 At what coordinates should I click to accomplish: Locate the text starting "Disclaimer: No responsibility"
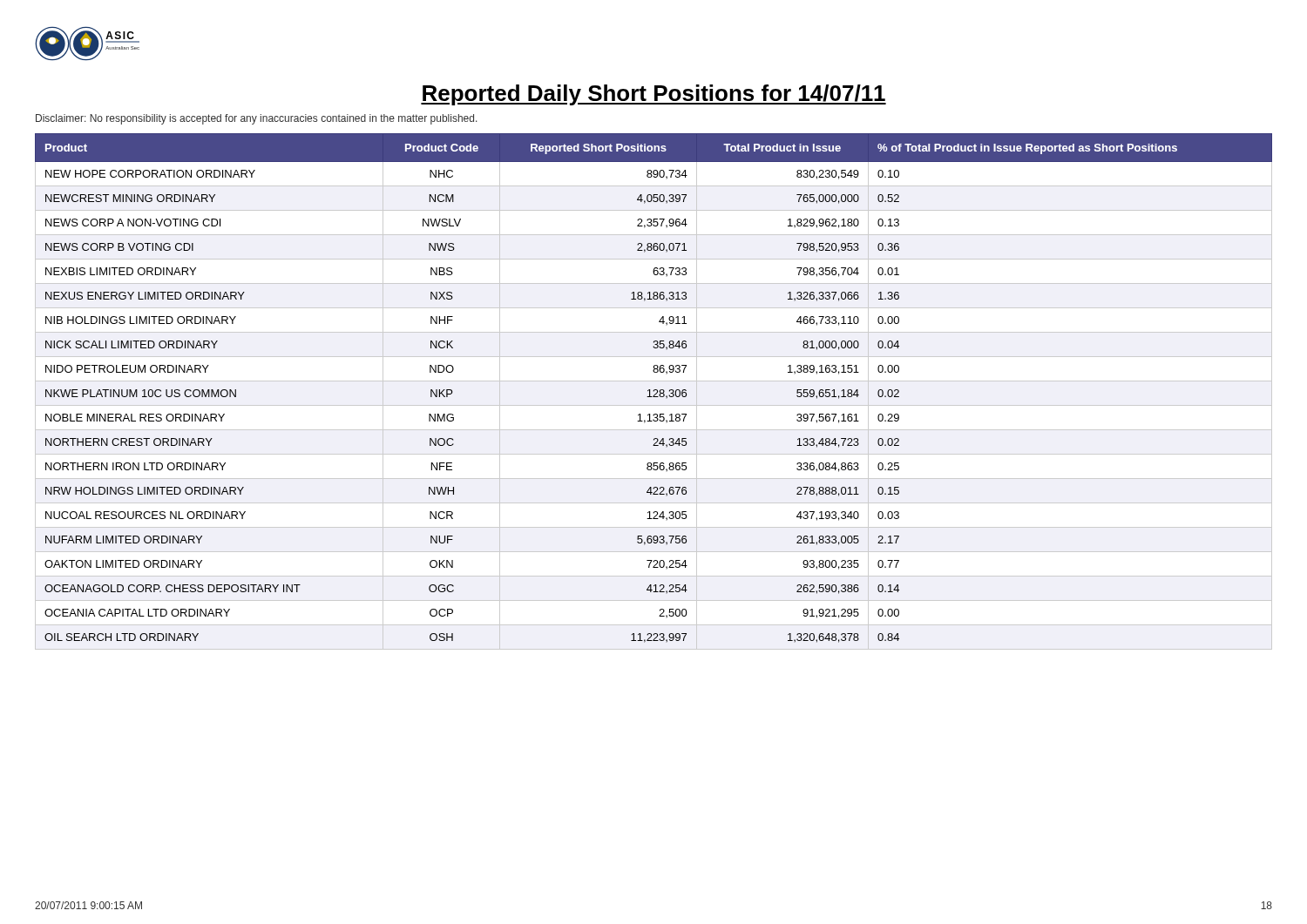coord(256,118)
